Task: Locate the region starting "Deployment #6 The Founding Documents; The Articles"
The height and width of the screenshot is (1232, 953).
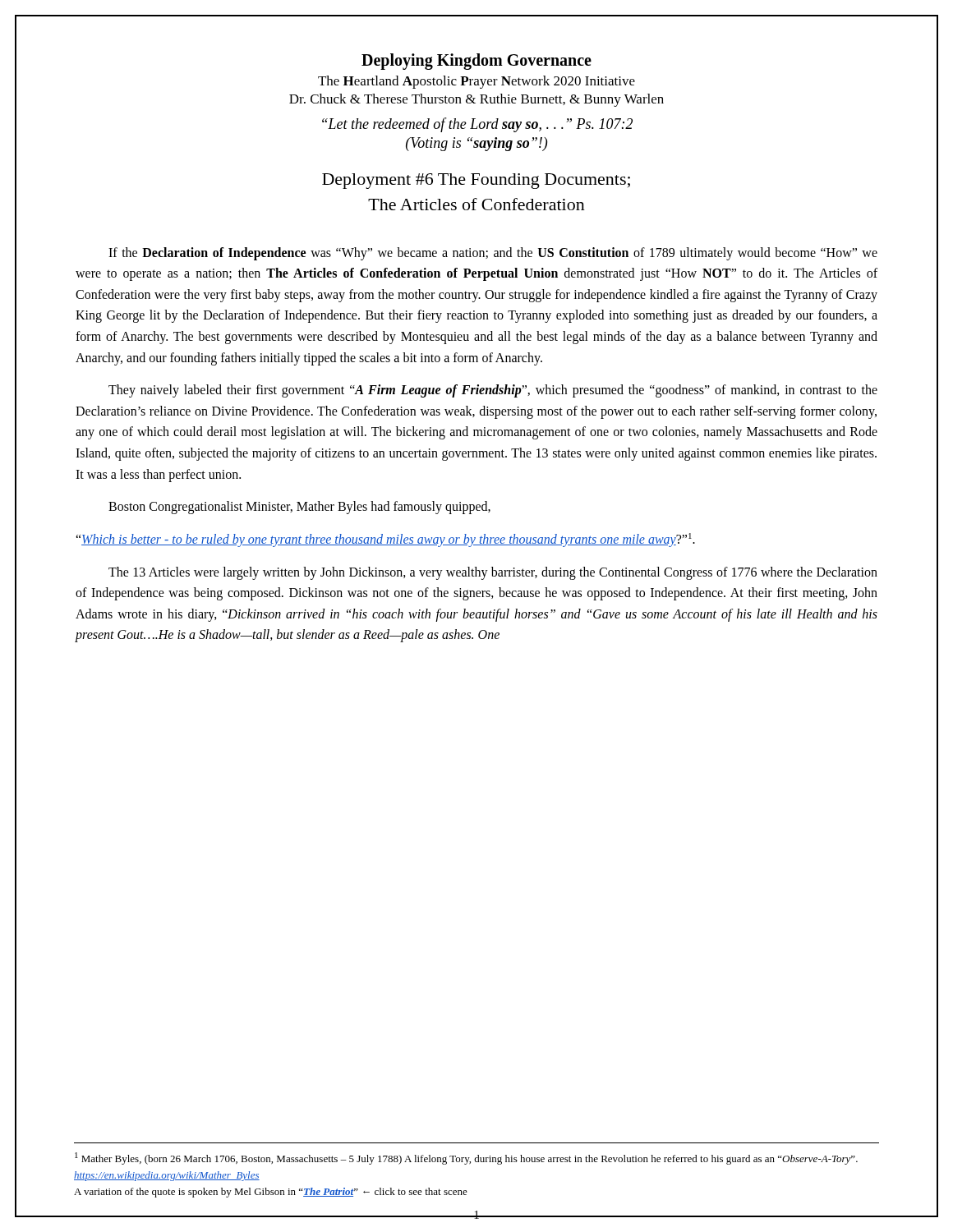Action: coord(476,191)
